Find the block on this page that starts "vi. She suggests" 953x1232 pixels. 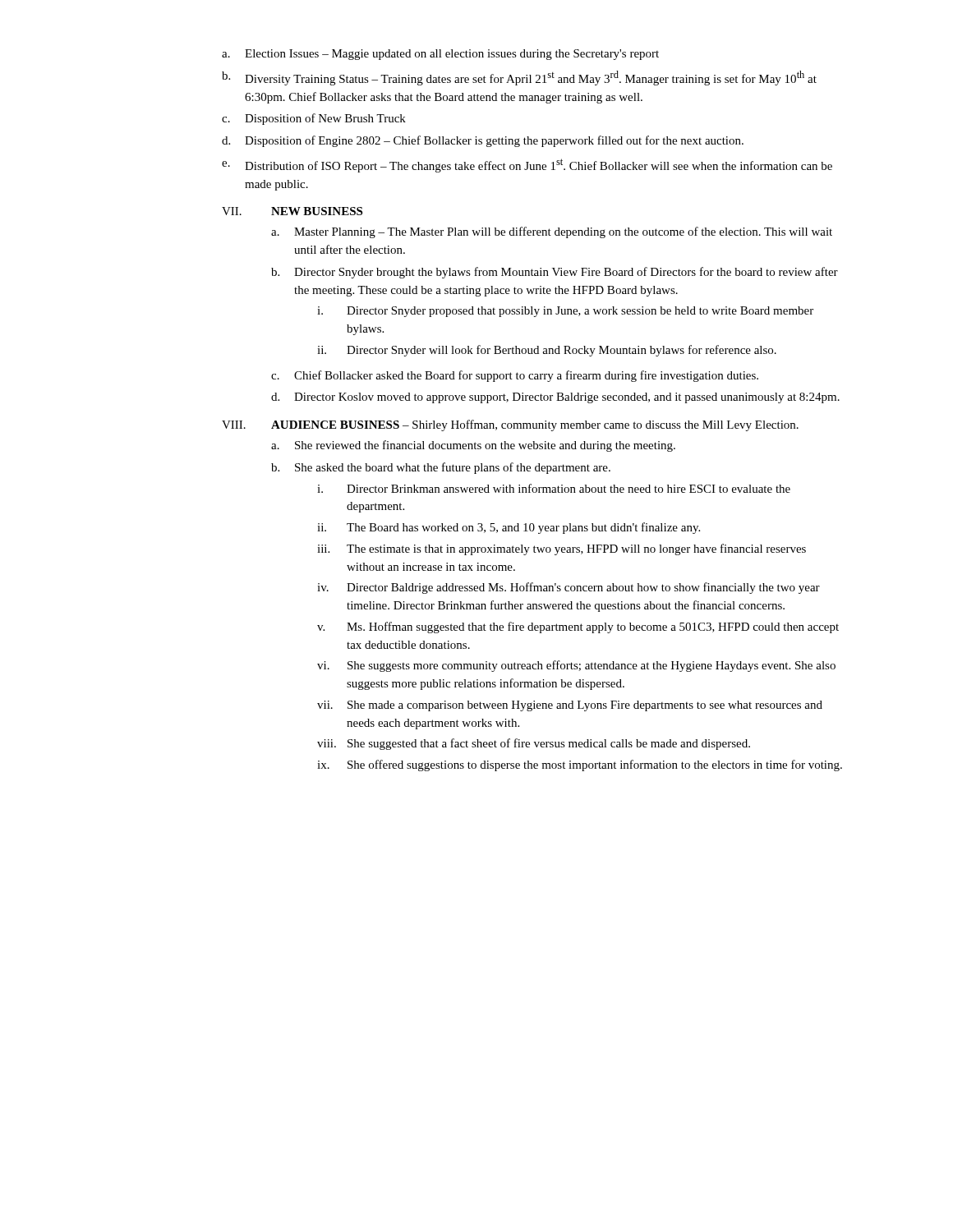(x=582, y=675)
